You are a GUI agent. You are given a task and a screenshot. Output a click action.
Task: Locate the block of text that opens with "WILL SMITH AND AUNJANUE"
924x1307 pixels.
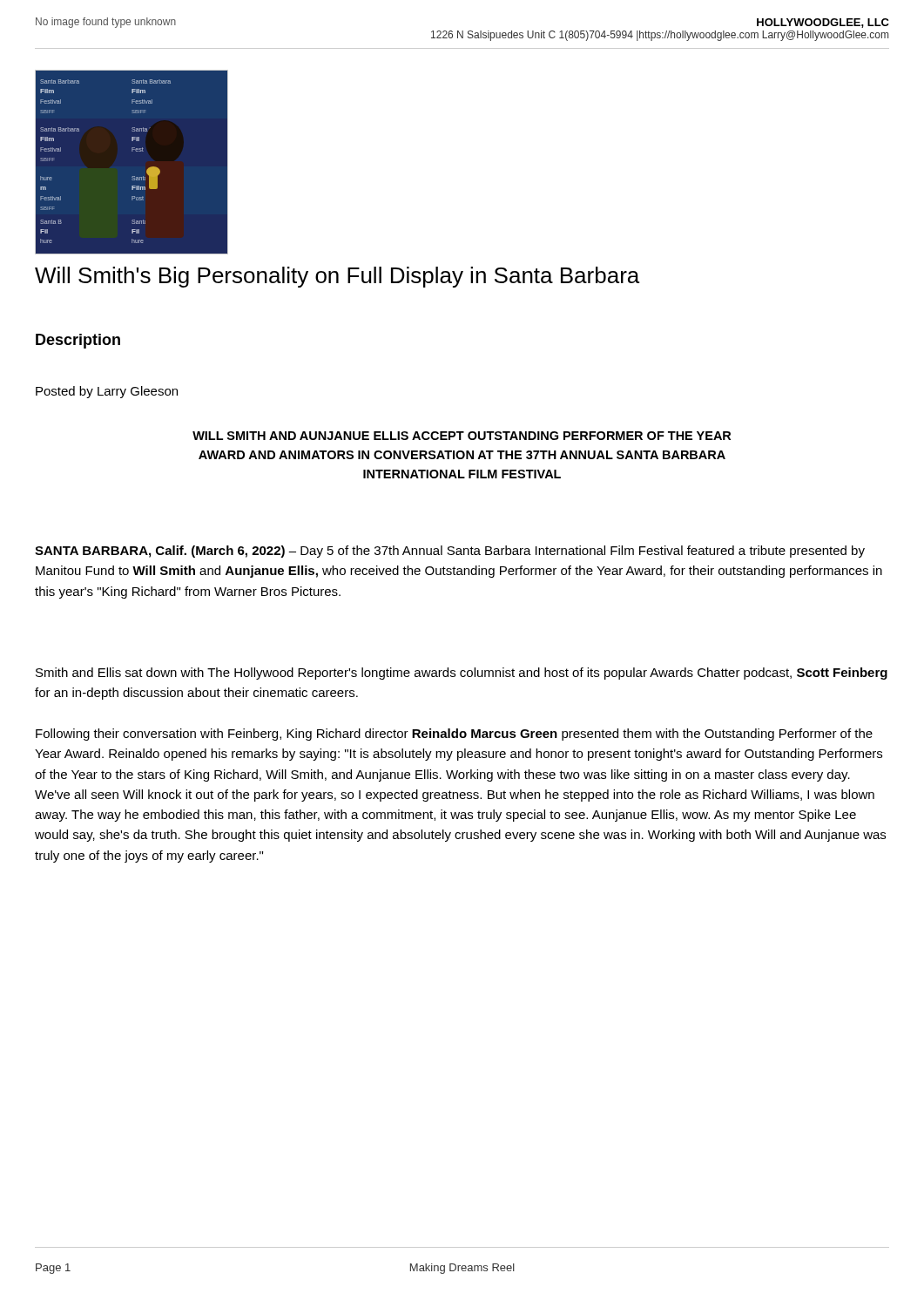[x=462, y=455]
